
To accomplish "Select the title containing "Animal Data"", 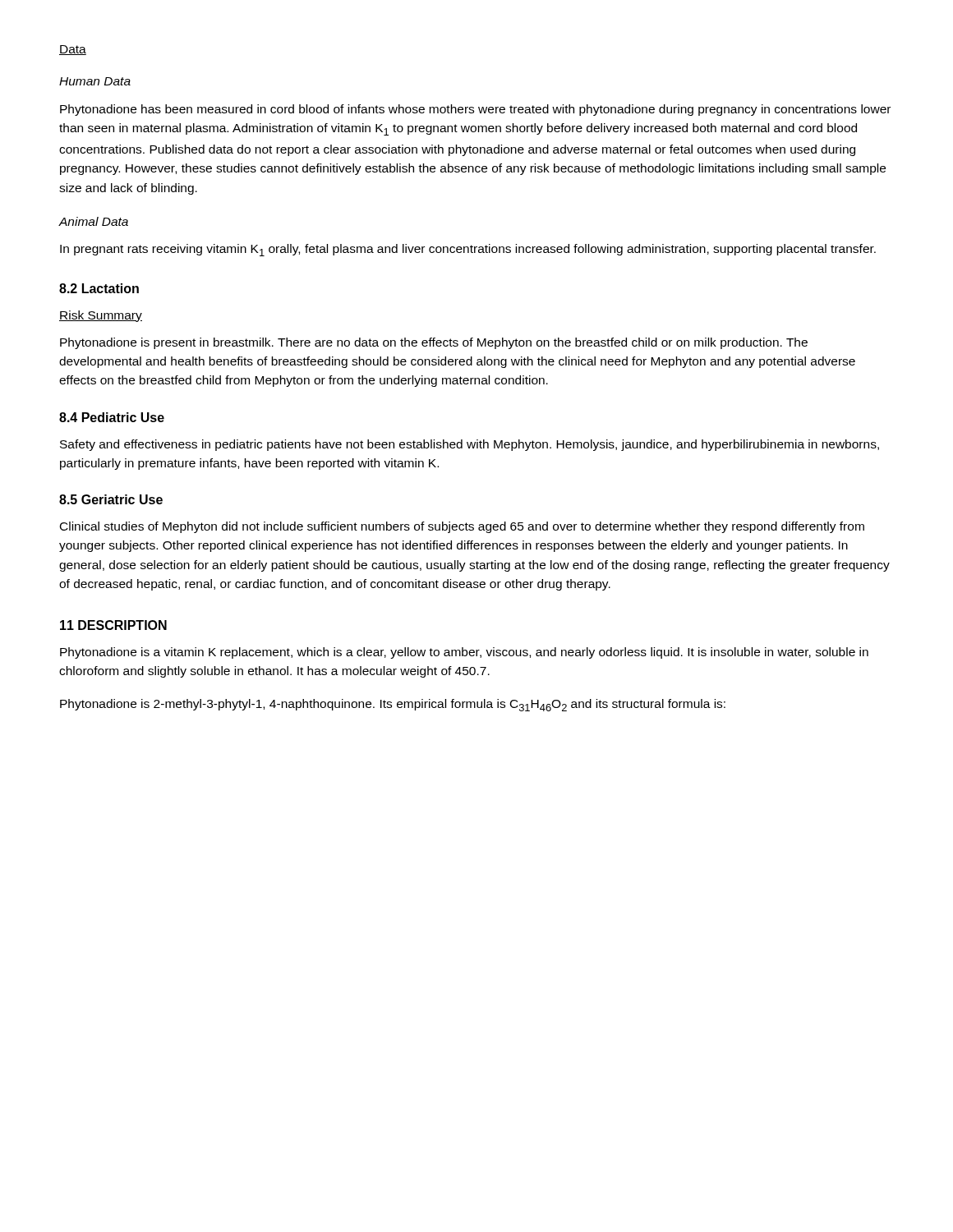I will pos(94,221).
